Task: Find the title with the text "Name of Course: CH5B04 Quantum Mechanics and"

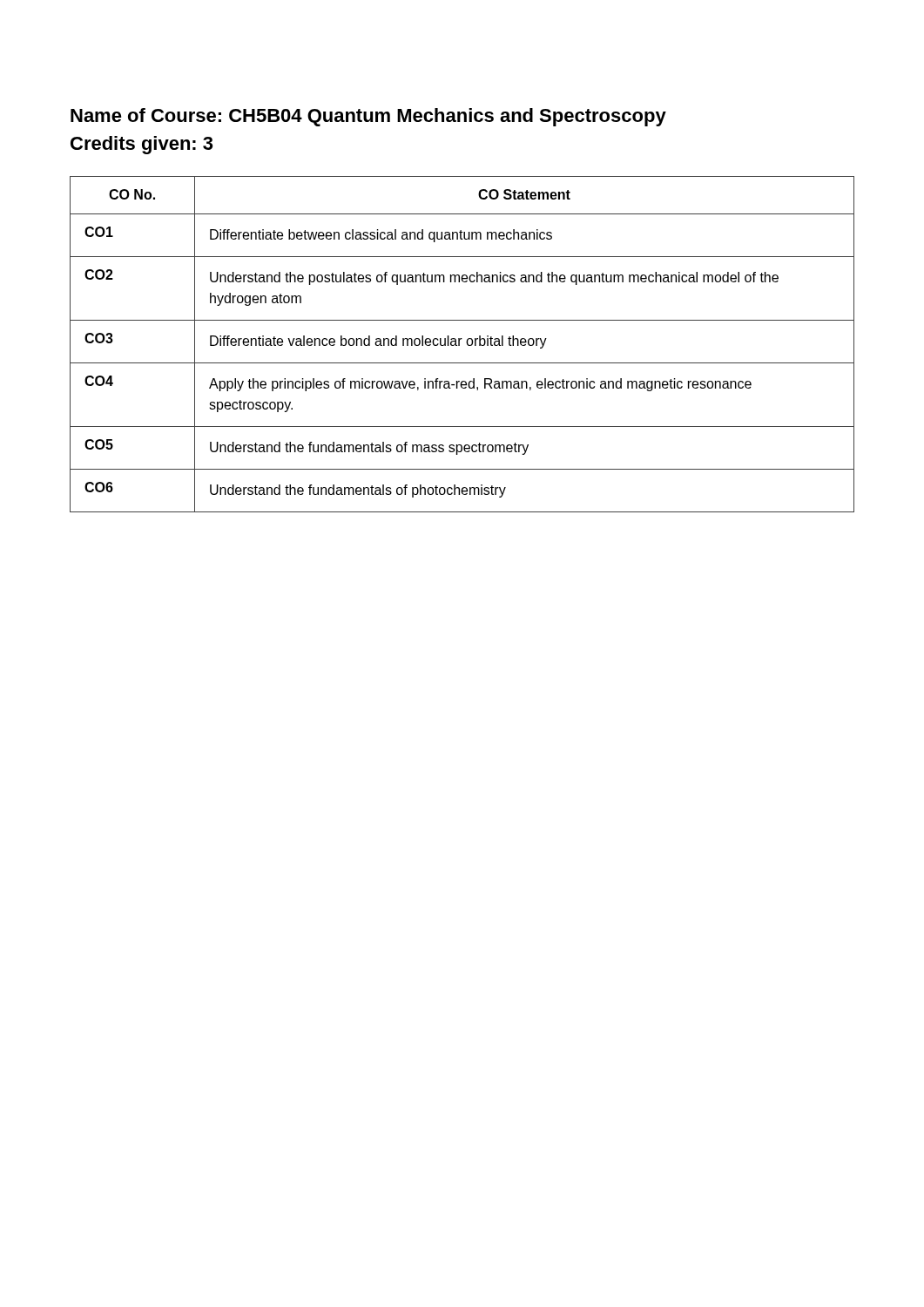Action: [462, 130]
